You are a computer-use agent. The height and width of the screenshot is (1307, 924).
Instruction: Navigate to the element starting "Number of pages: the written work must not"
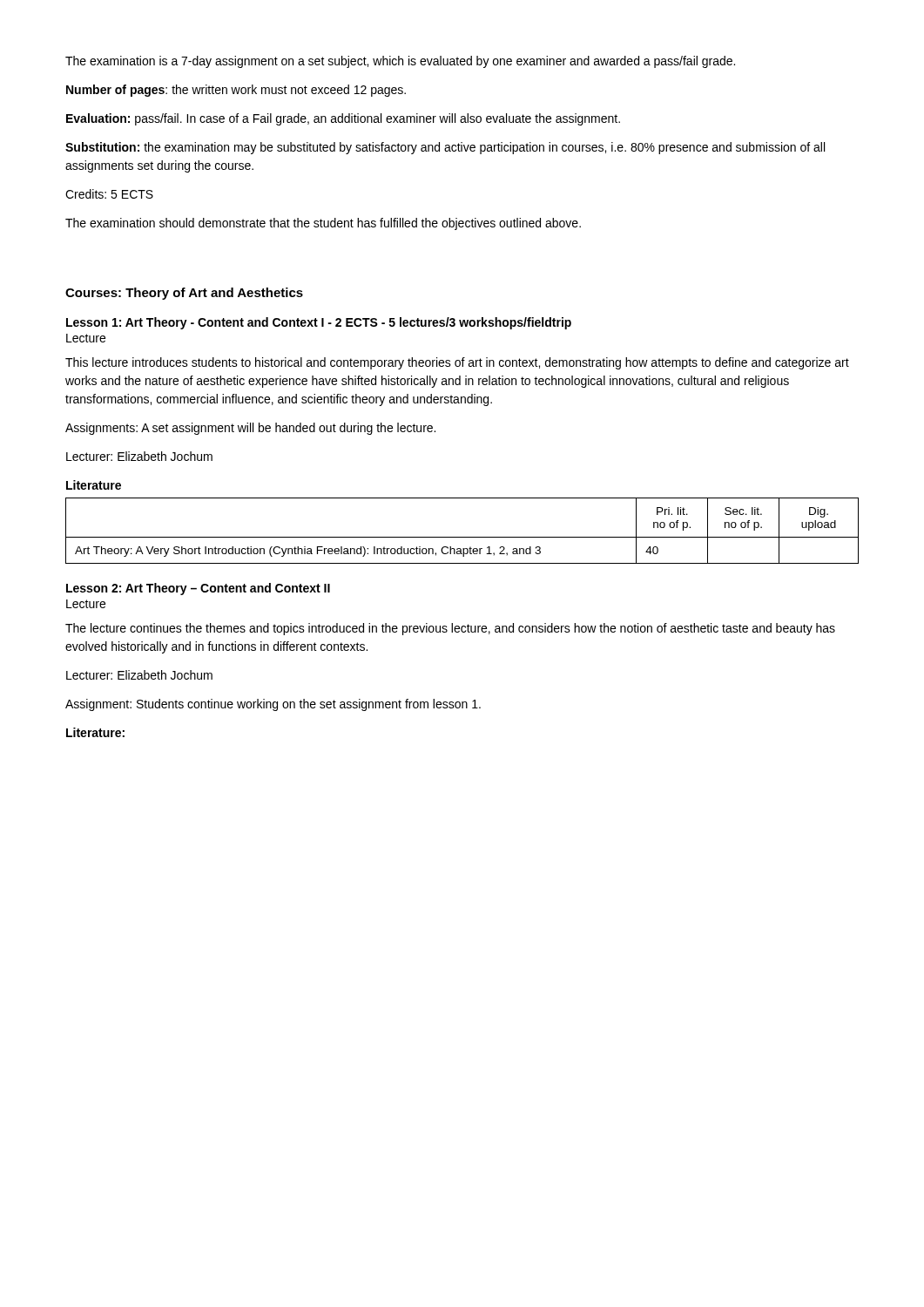tap(236, 90)
